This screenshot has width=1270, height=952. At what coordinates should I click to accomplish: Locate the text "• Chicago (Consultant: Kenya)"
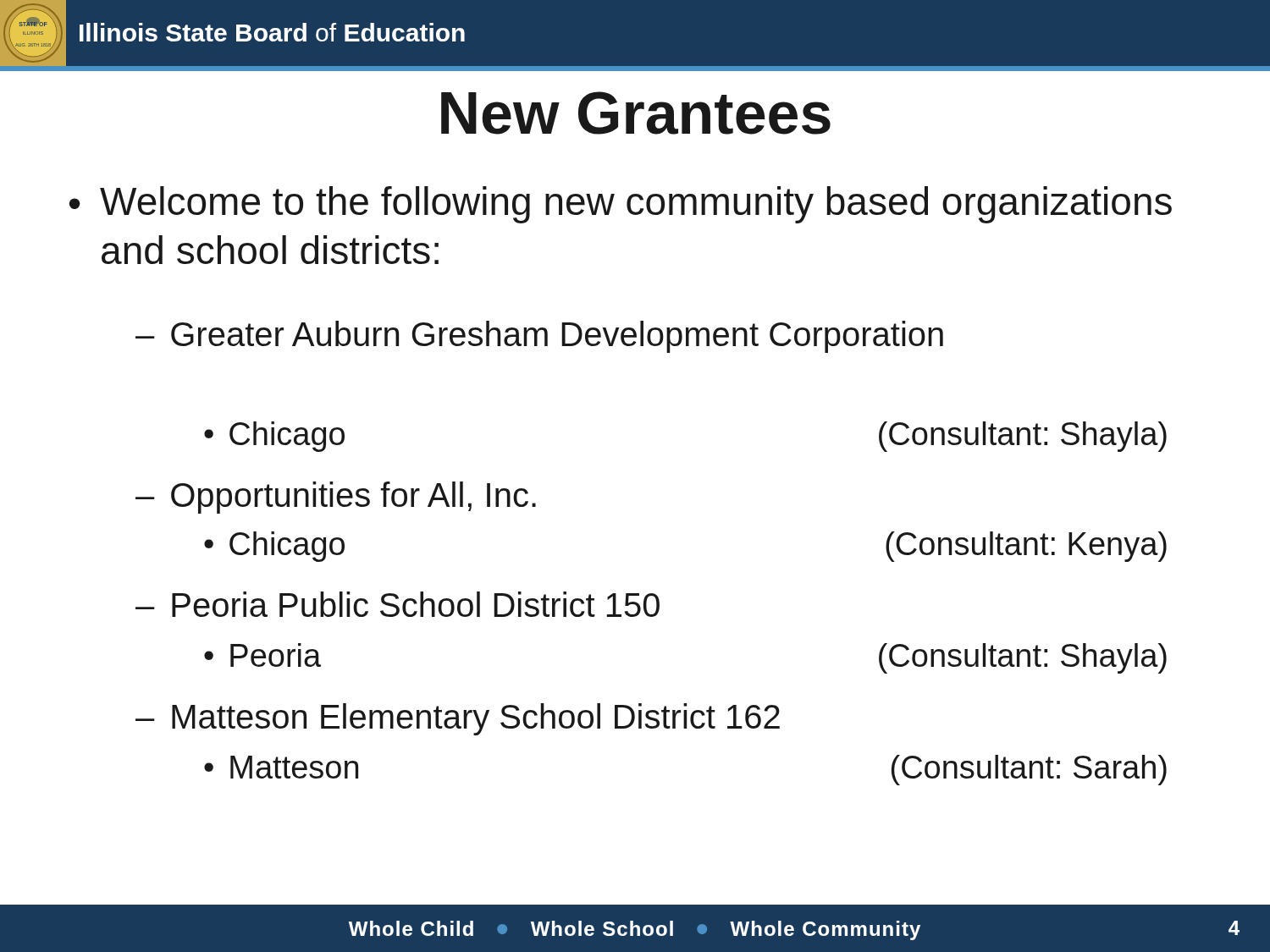click(x=272, y=546)
